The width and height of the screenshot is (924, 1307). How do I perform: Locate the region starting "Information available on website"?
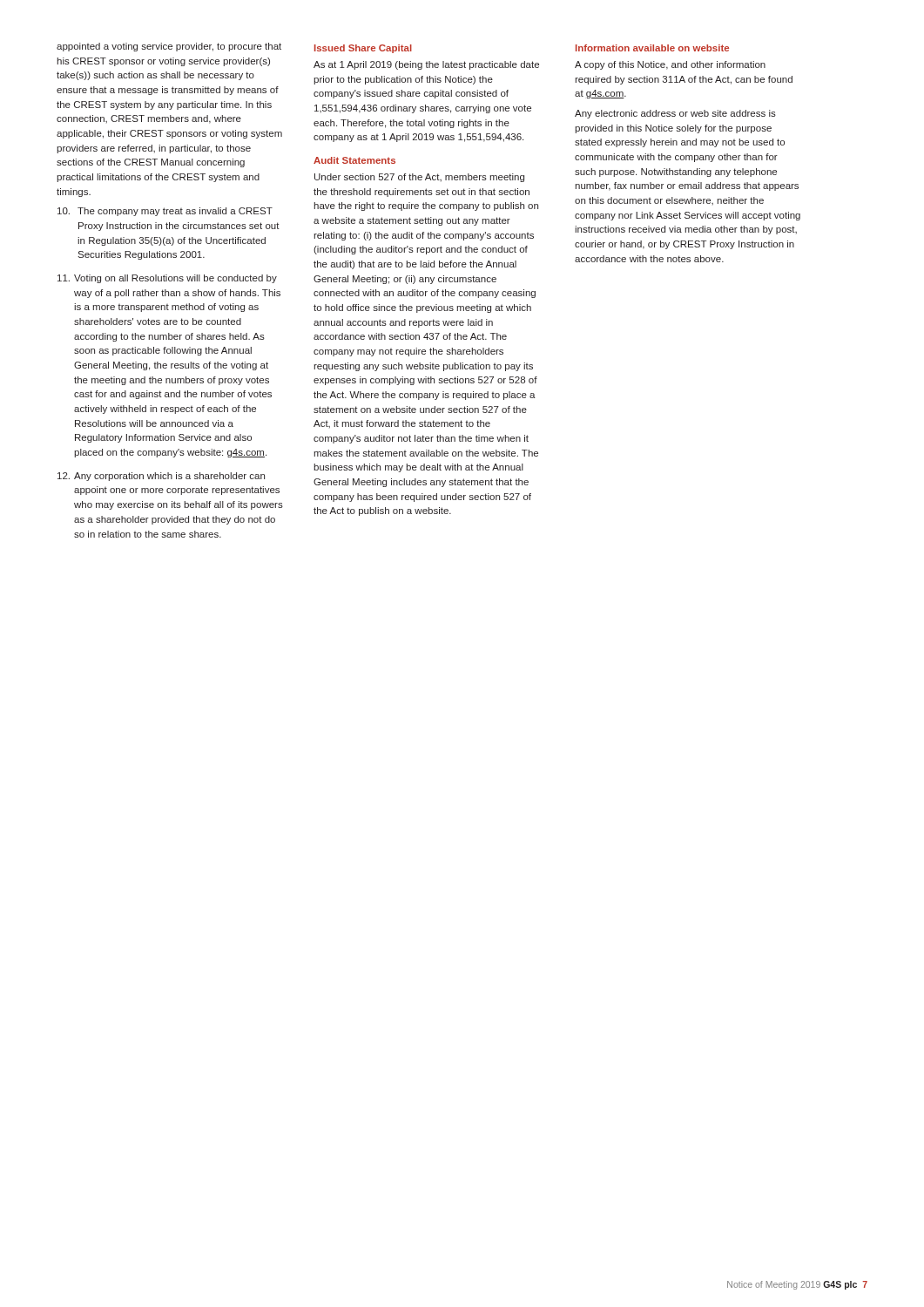click(652, 48)
